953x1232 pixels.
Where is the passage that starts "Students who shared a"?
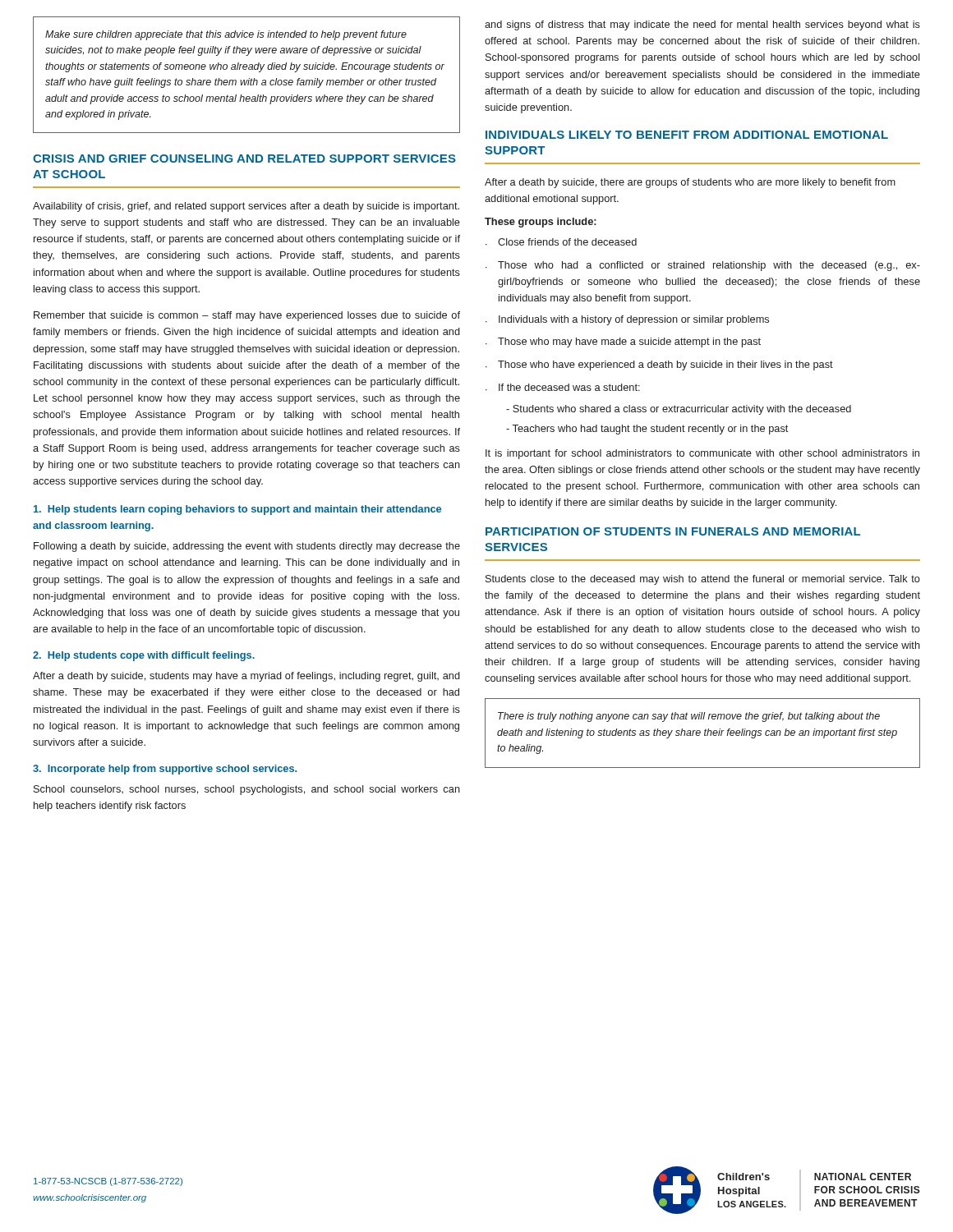point(679,409)
